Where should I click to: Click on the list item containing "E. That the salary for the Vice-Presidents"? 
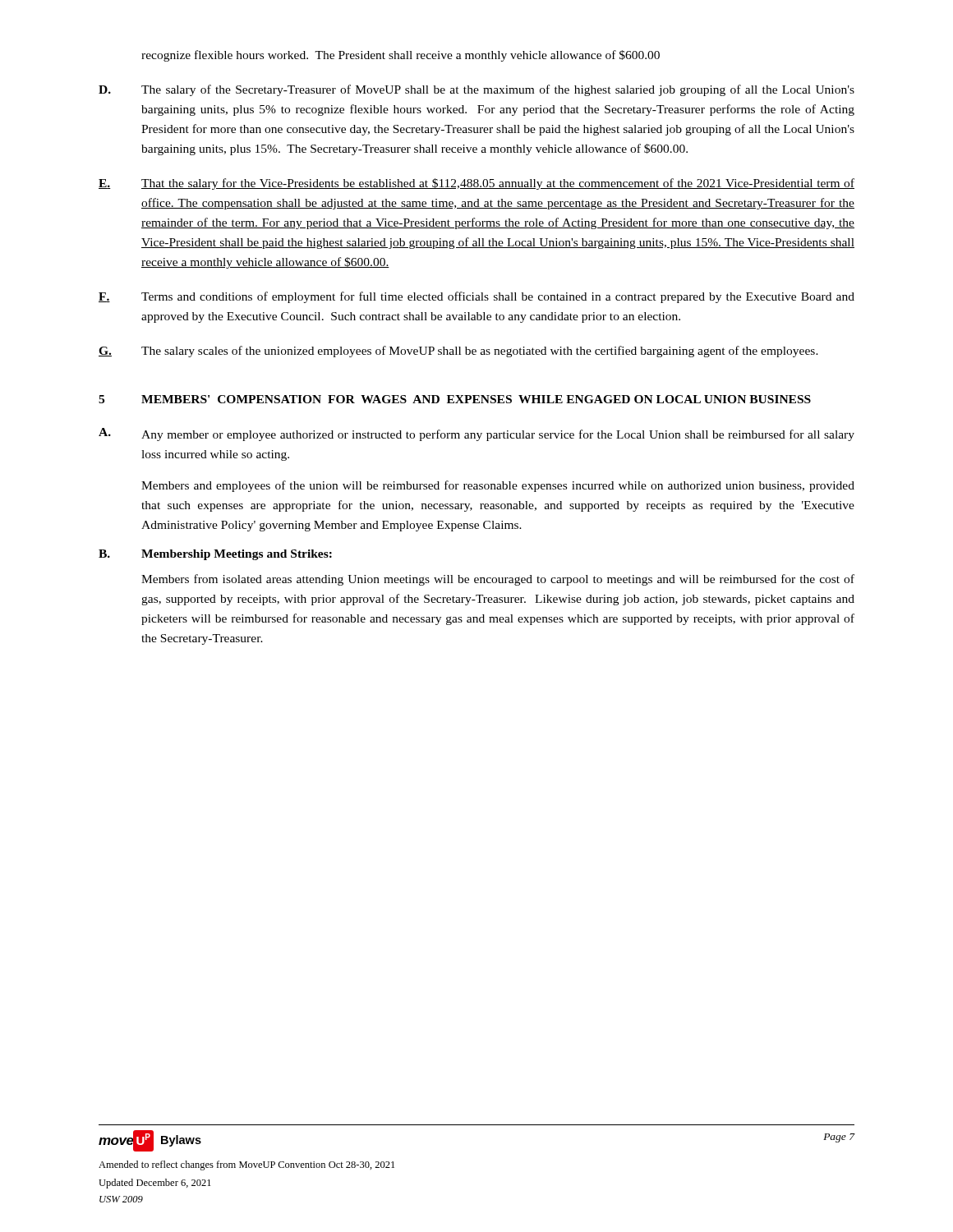tap(476, 223)
